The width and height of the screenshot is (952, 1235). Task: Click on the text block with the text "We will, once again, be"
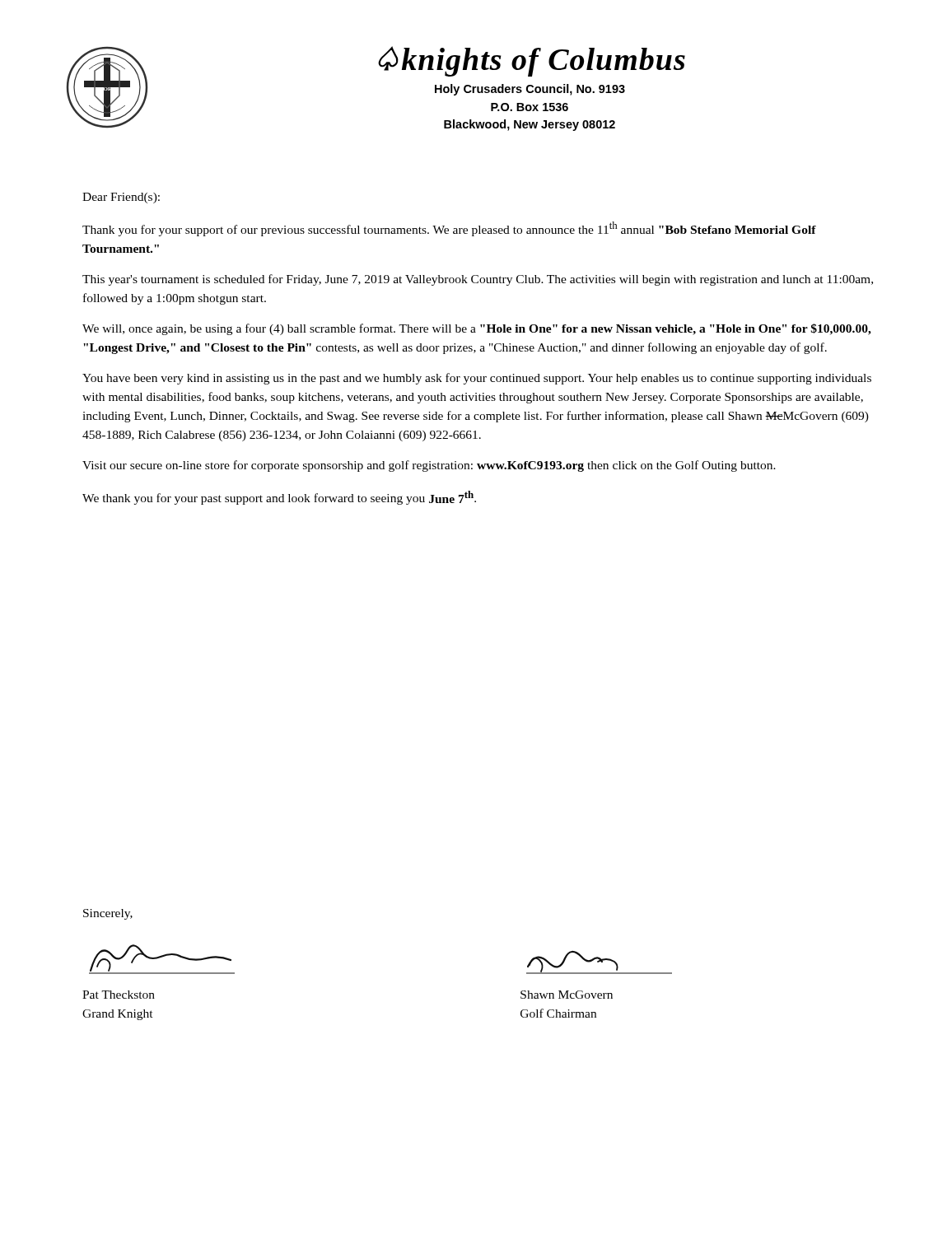pyautogui.click(x=477, y=337)
